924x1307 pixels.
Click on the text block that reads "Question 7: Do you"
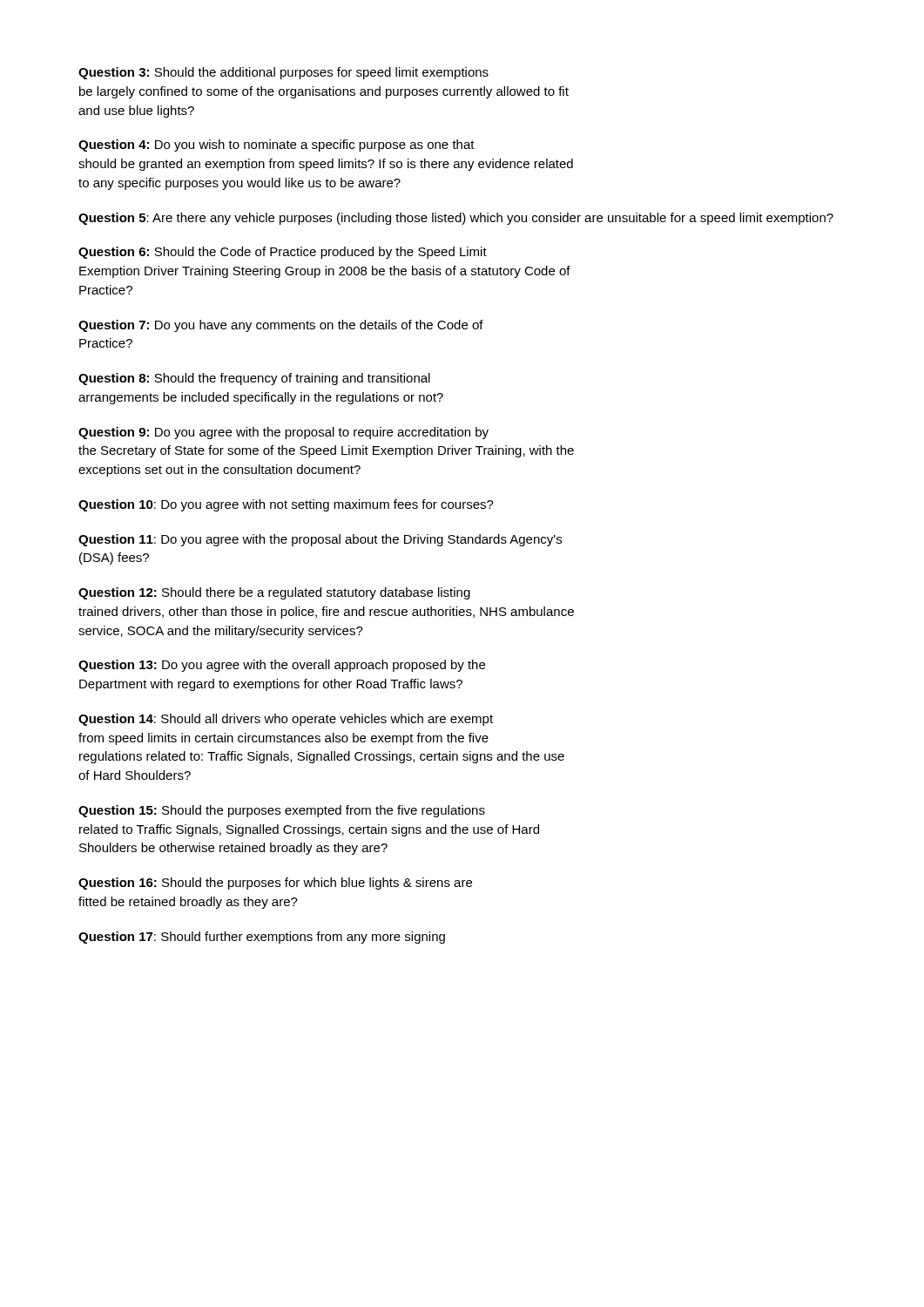(x=462, y=334)
